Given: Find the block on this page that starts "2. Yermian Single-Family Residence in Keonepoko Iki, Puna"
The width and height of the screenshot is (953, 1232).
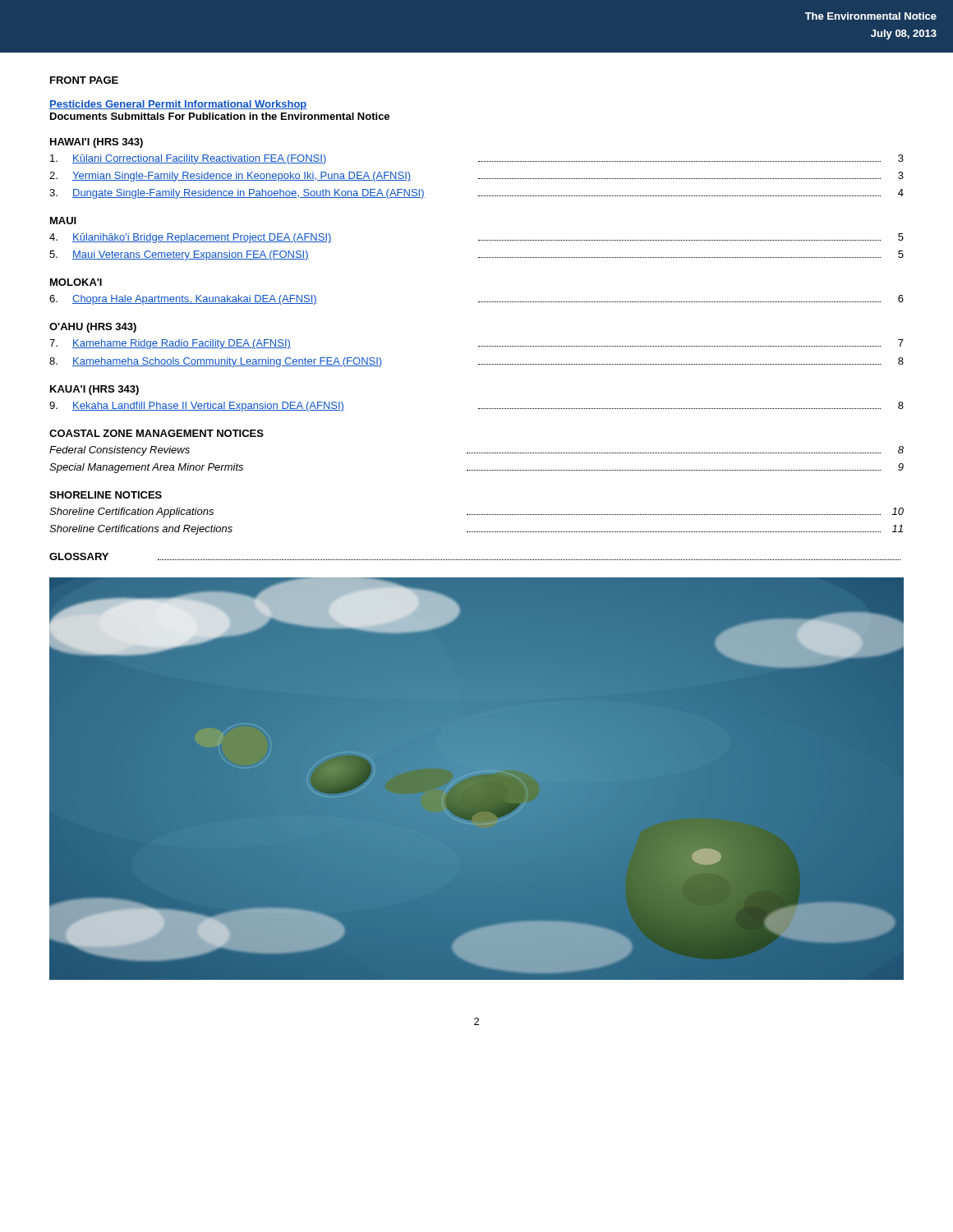Looking at the screenshot, I should pos(476,176).
